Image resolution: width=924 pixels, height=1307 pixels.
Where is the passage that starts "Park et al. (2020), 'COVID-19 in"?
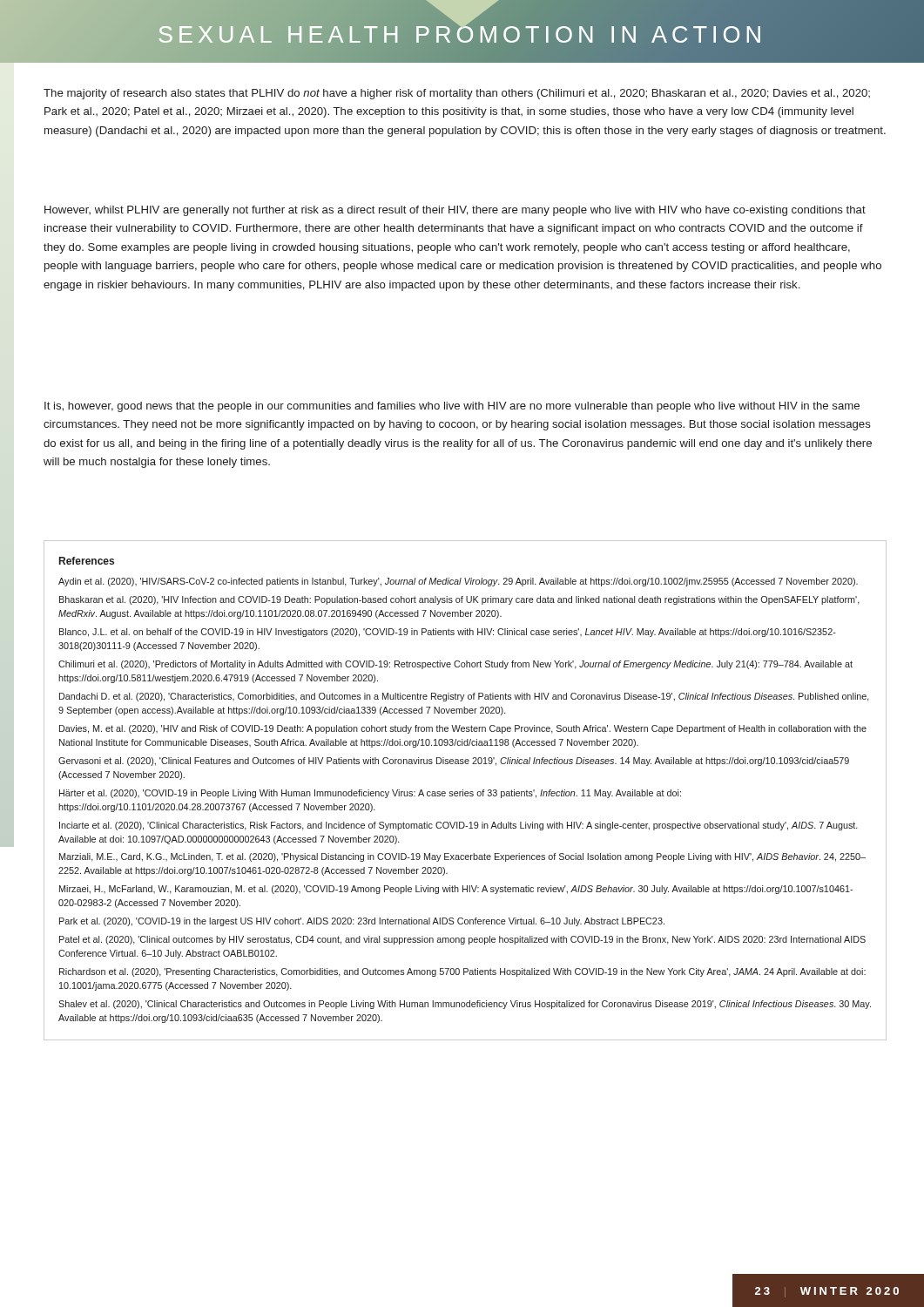point(465,922)
